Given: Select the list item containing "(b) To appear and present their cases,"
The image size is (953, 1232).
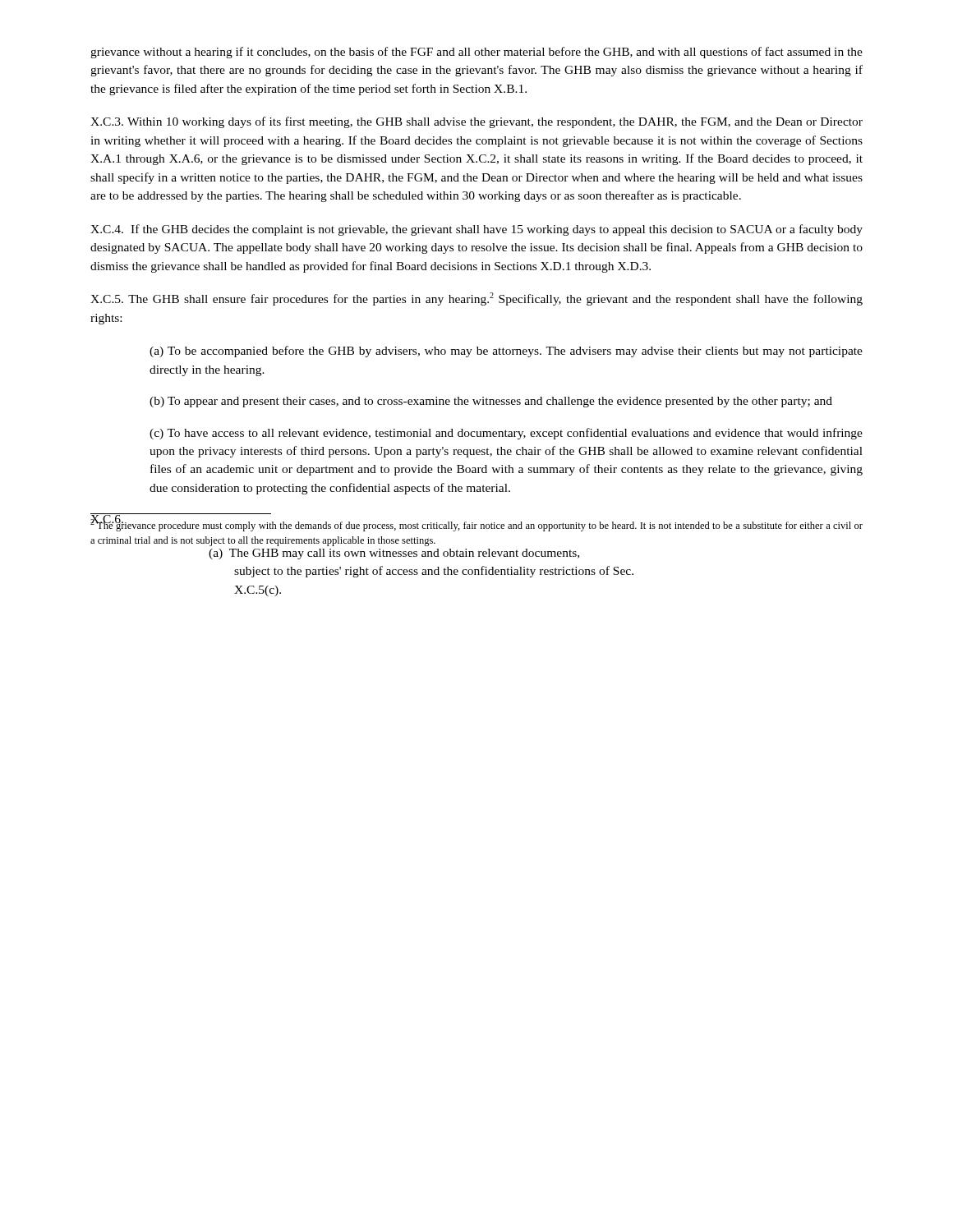Looking at the screenshot, I should (x=491, y=400).
